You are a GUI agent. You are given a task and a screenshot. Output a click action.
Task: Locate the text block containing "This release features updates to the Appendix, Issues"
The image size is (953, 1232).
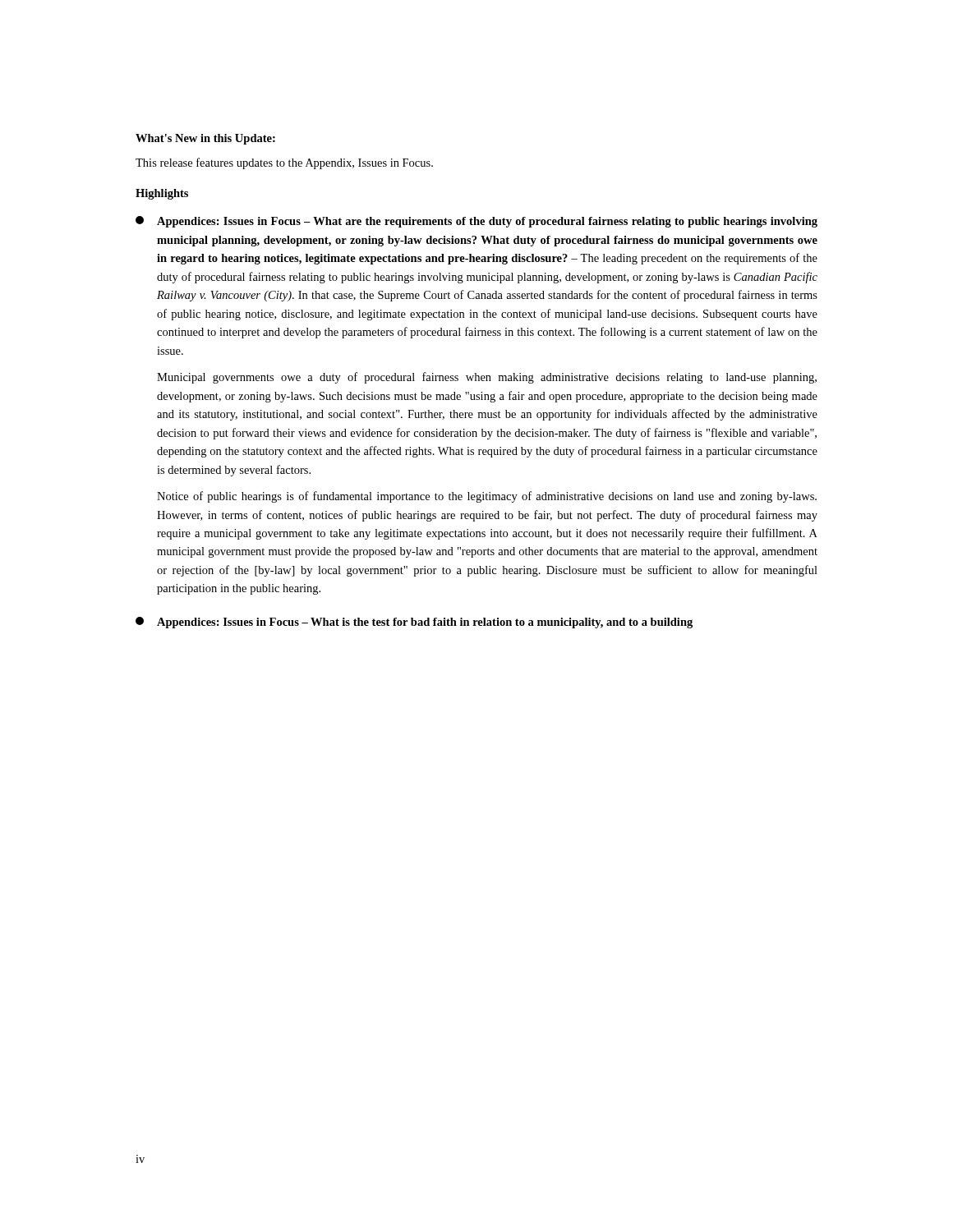coord(285,163)
